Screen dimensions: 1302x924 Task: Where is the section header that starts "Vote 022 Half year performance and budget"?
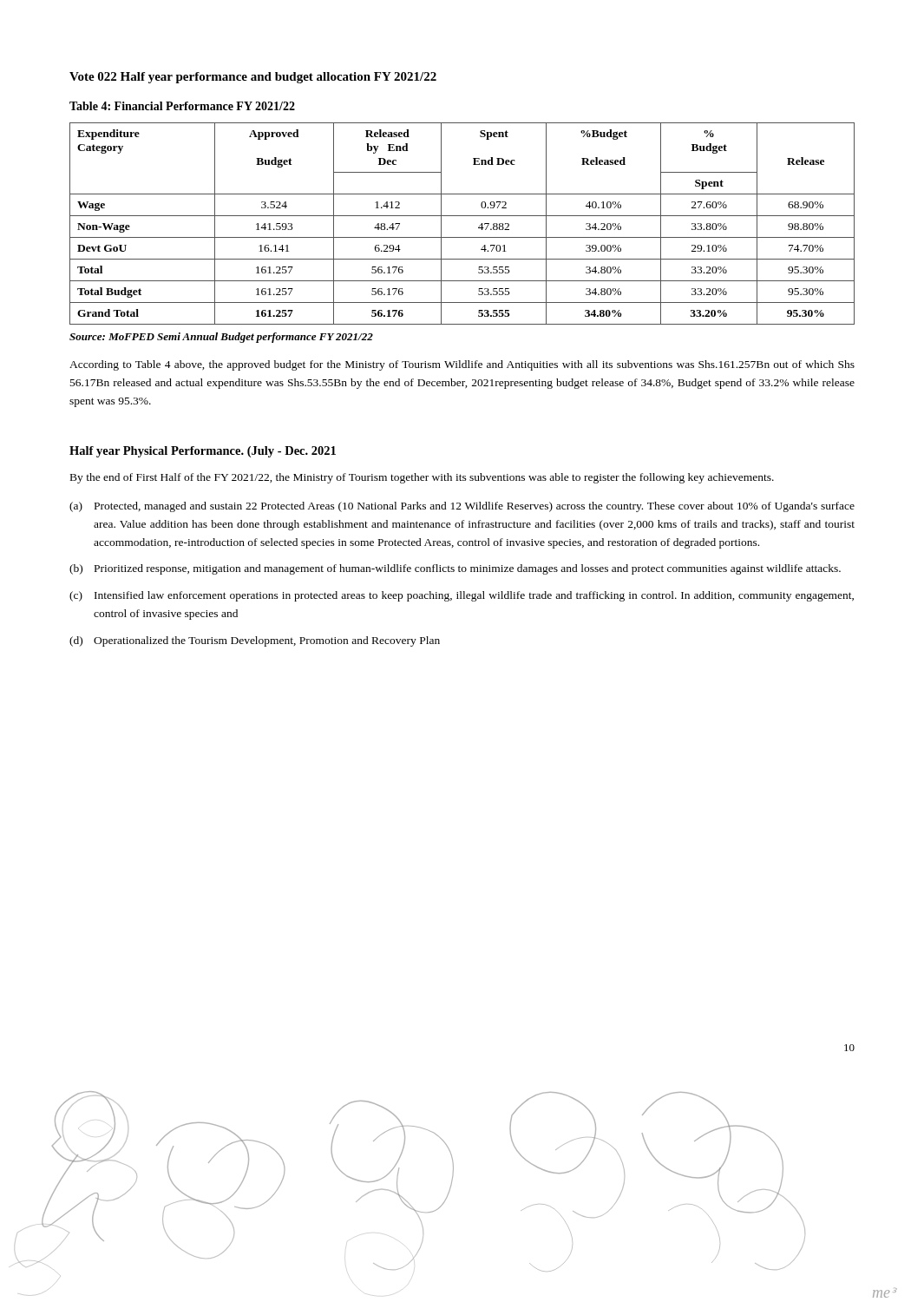253,76
